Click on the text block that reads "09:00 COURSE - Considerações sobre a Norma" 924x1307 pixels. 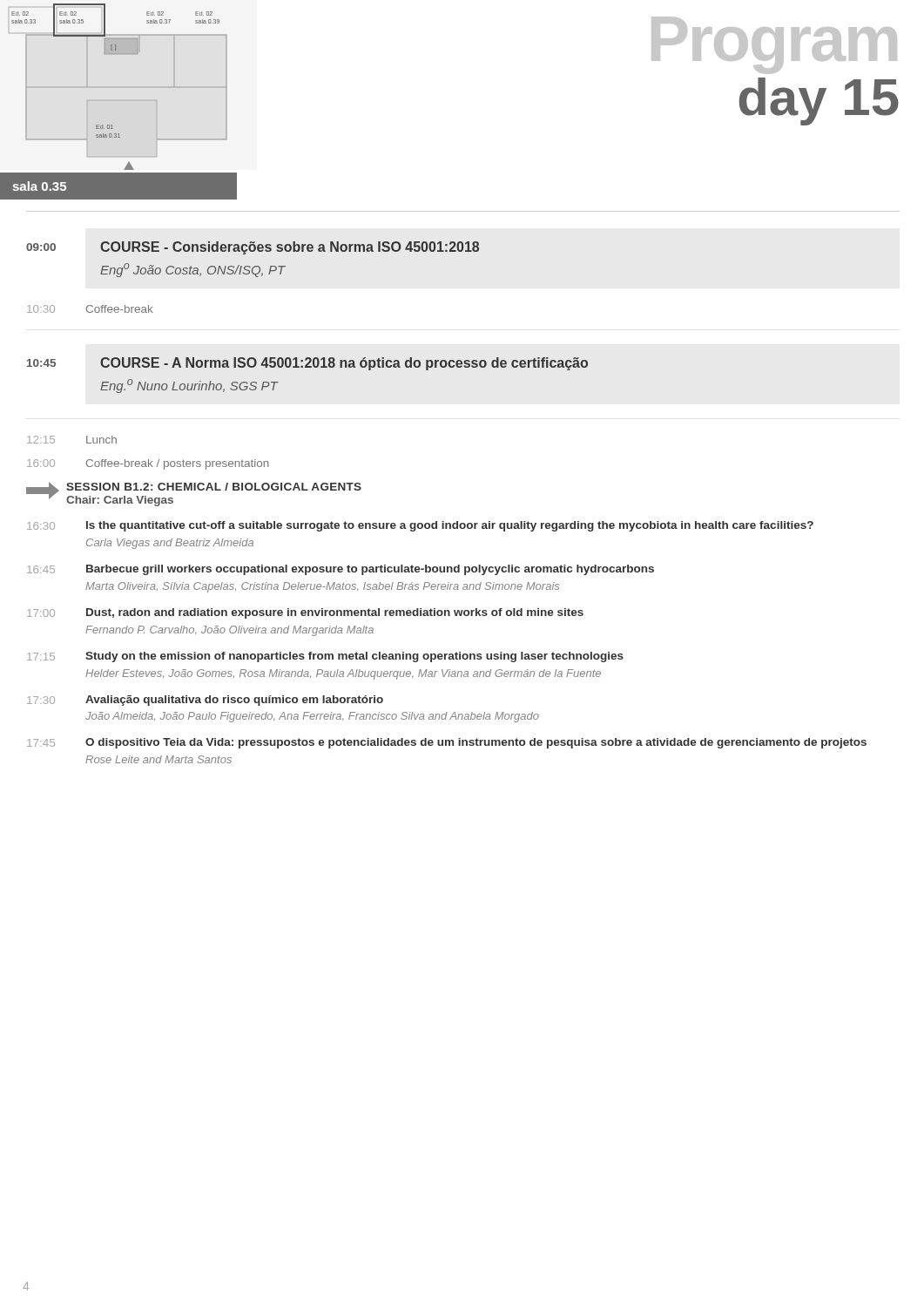tap(463, 258)
